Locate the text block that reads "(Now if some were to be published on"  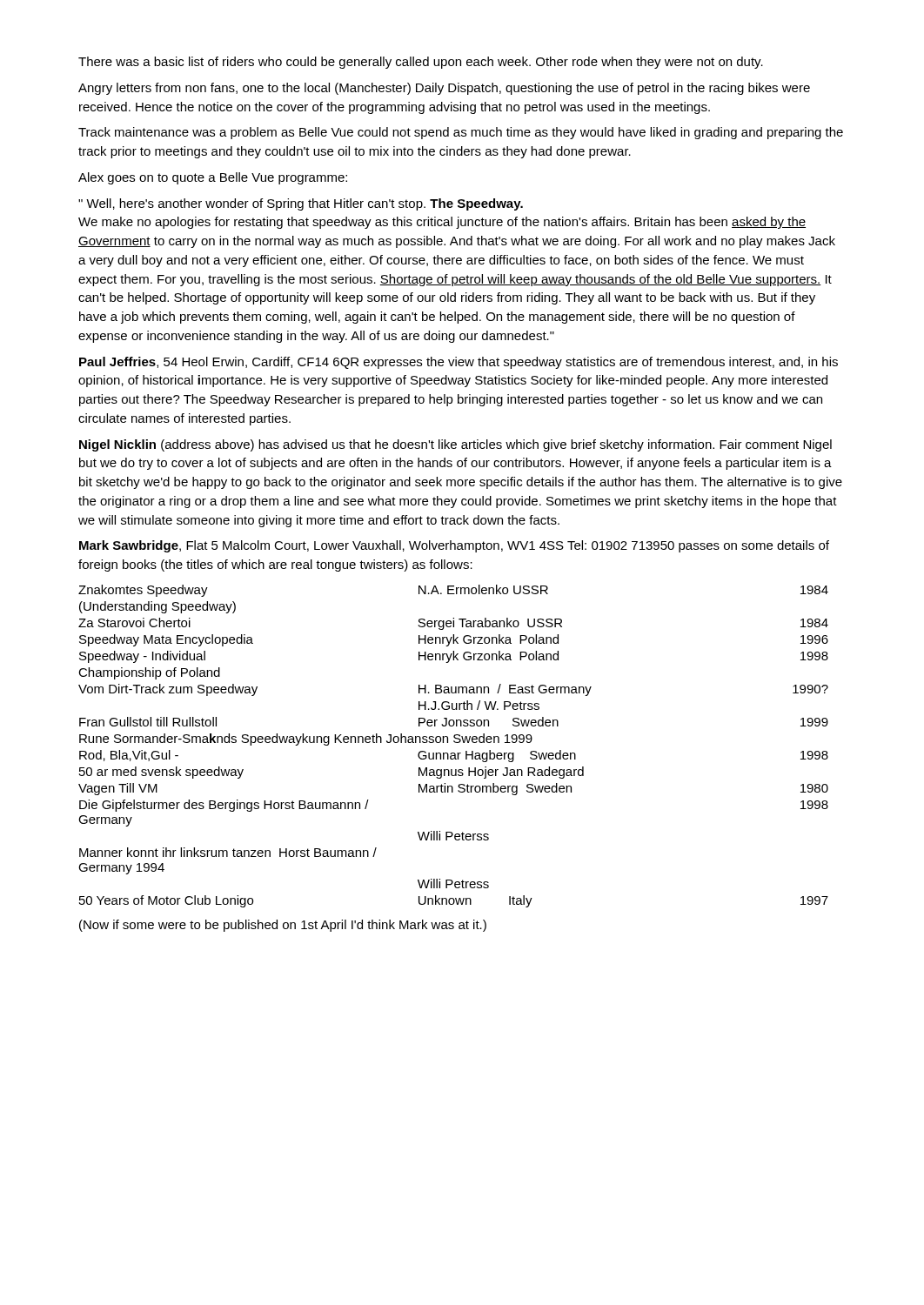coord(283,924)
